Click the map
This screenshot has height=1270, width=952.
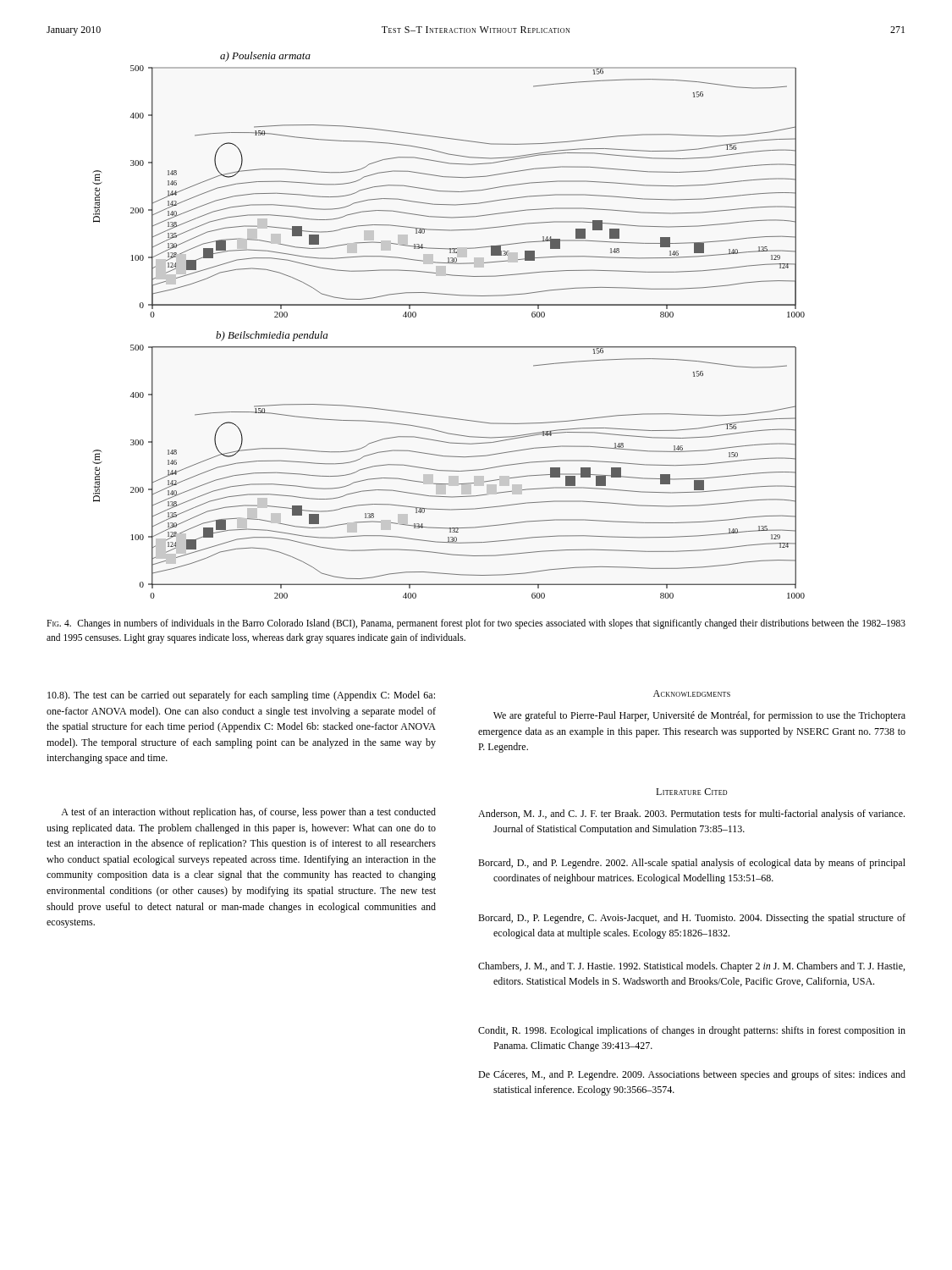[457, 323]
